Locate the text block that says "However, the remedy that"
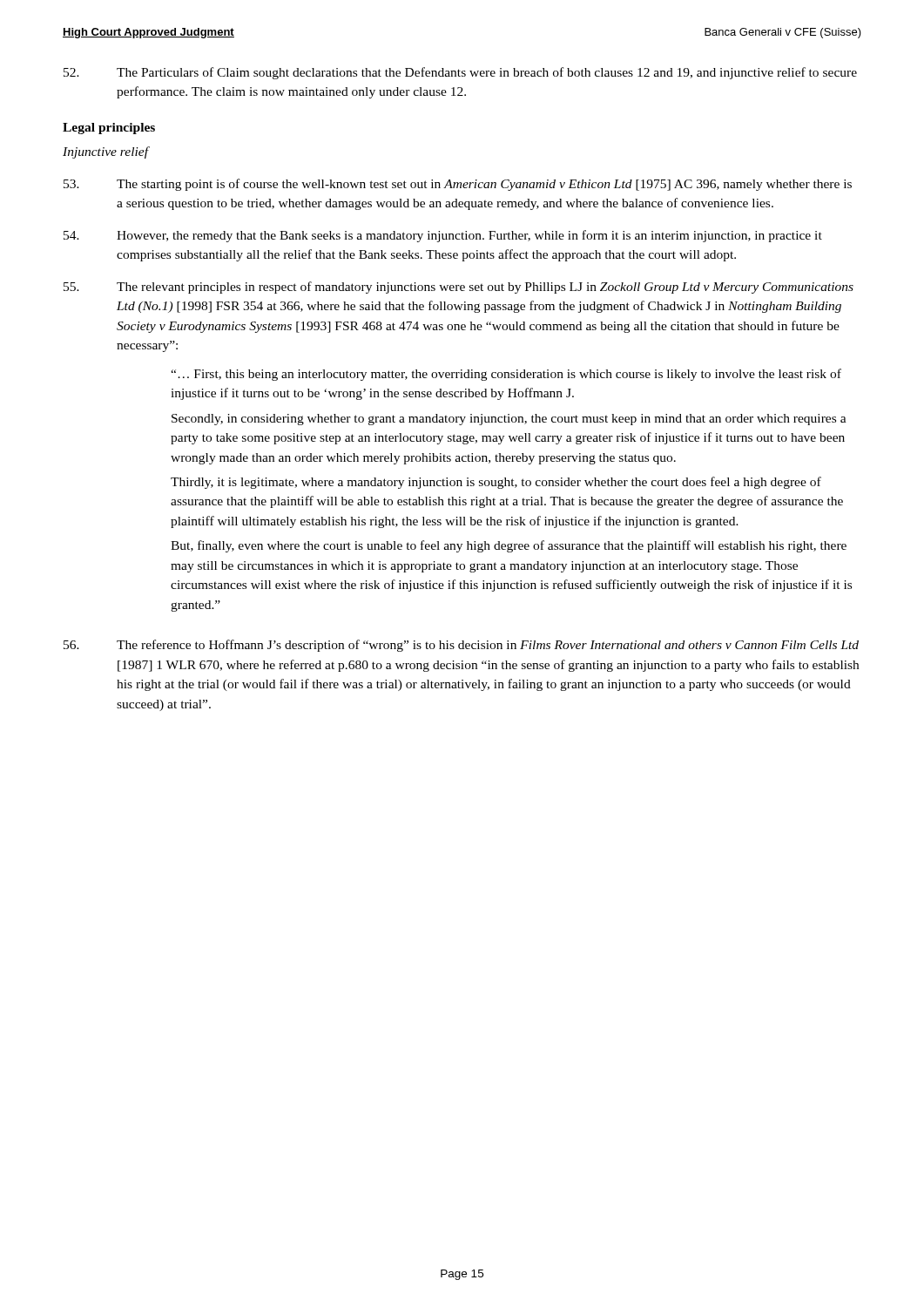The image size is (924, 1307). pos(462,245)
